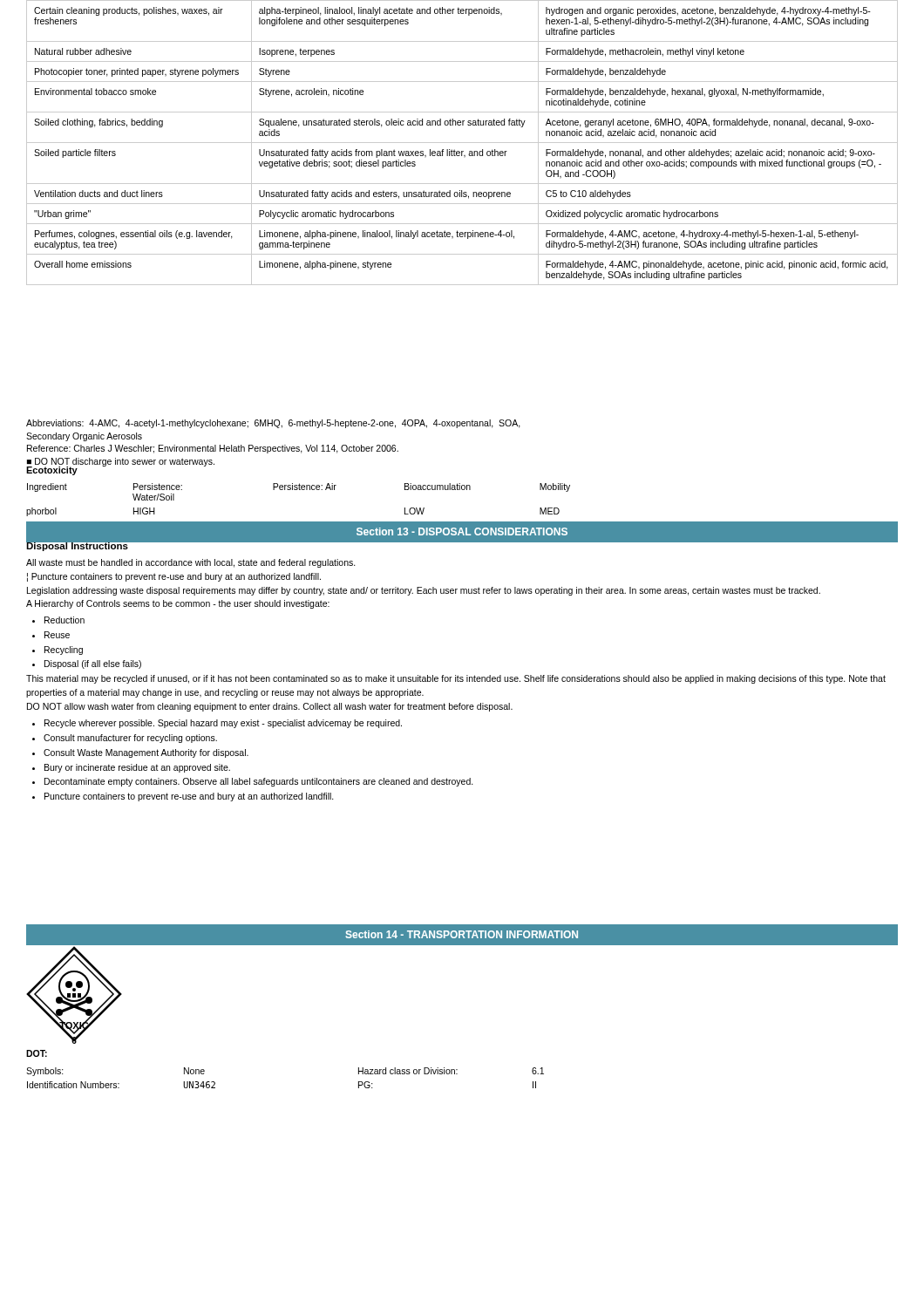
Task: Locate the section header containing "Disposal Instructions"
Action: [x=77, y=546]
